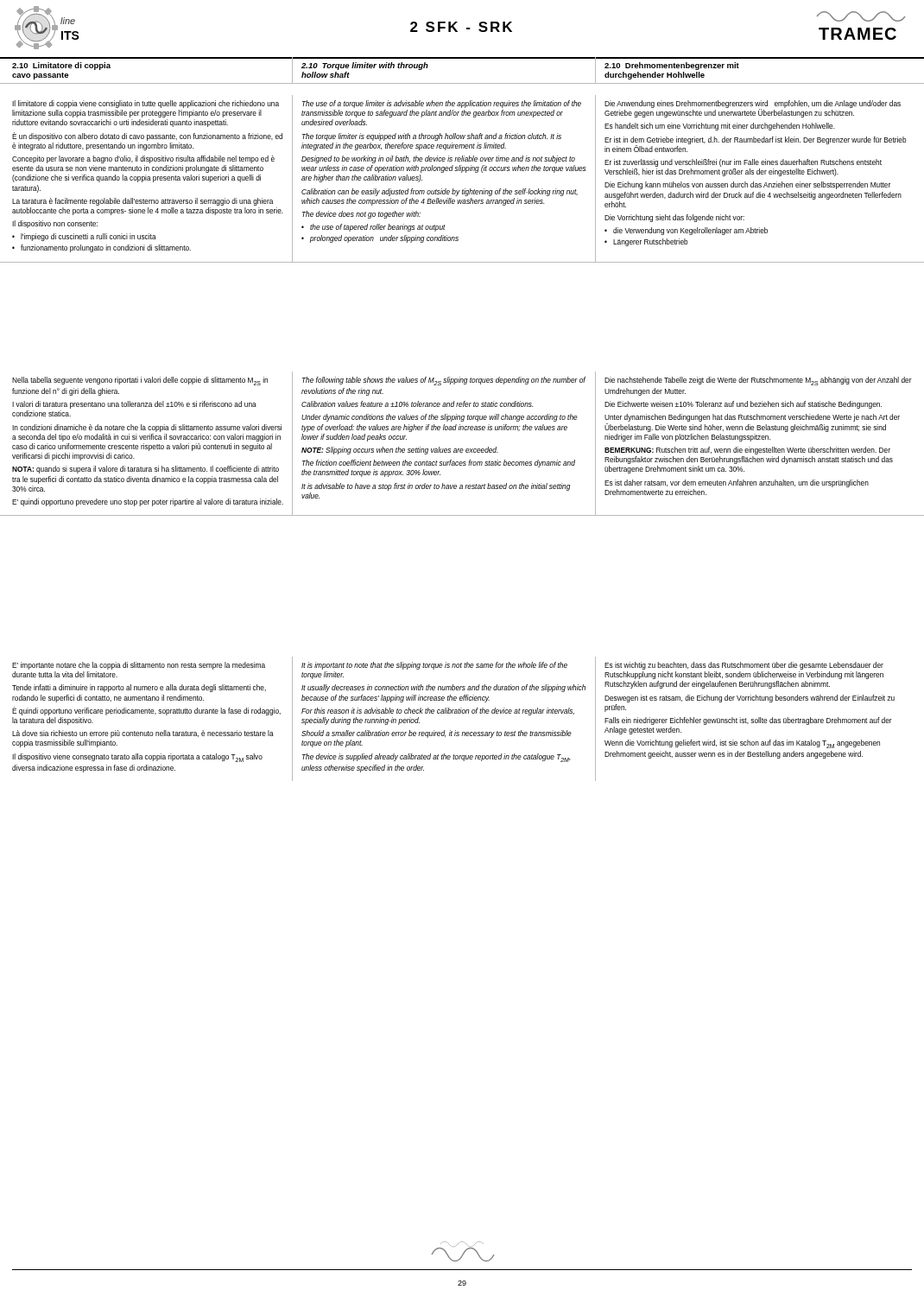Navigate to the block starting "• the use of tapered"
Image resolution: width=924 pixels, height=1296 pixels.
tap(444, 228)
